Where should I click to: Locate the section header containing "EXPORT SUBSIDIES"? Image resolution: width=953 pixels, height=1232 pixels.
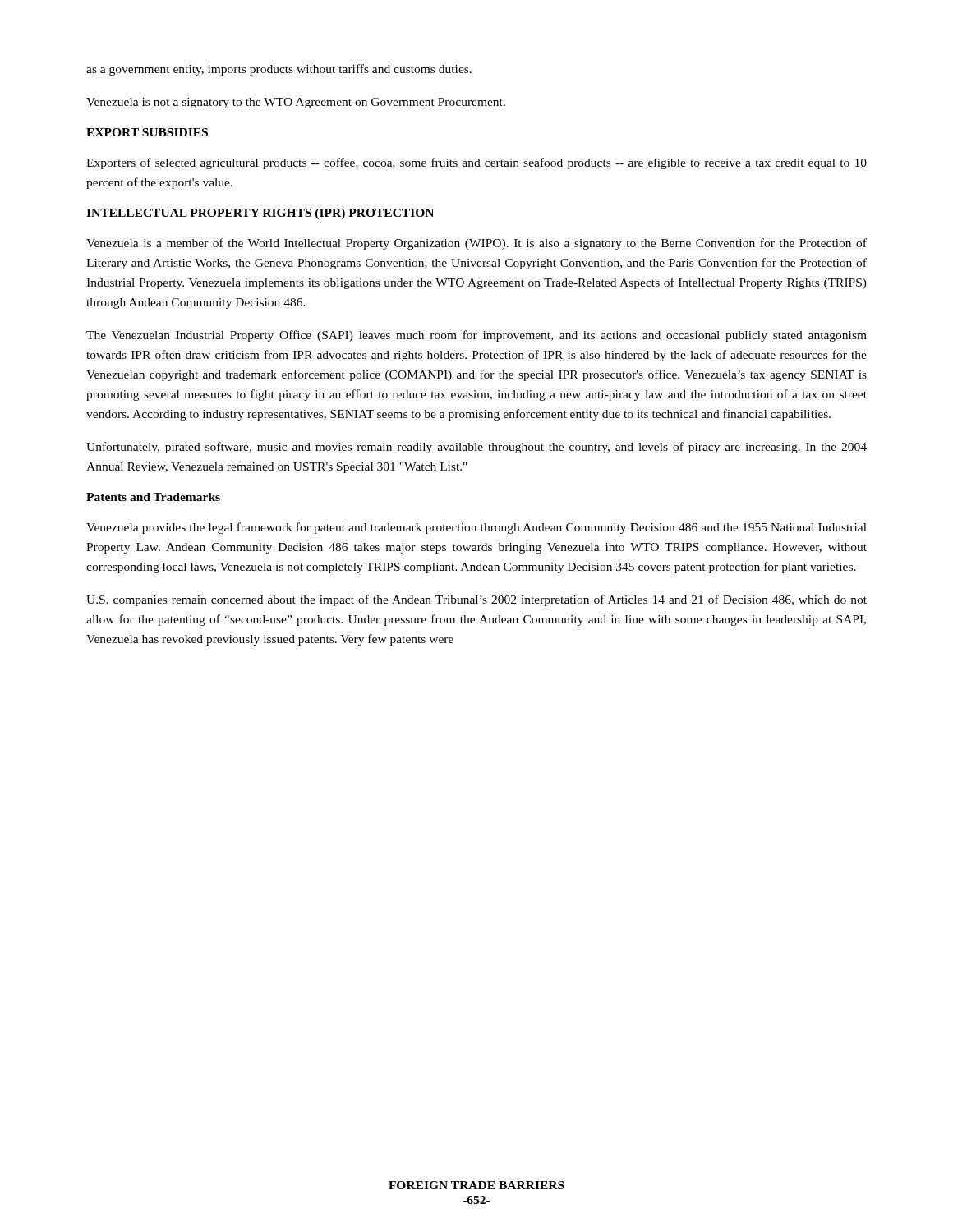pyautogui.click(x=147, y=132)
